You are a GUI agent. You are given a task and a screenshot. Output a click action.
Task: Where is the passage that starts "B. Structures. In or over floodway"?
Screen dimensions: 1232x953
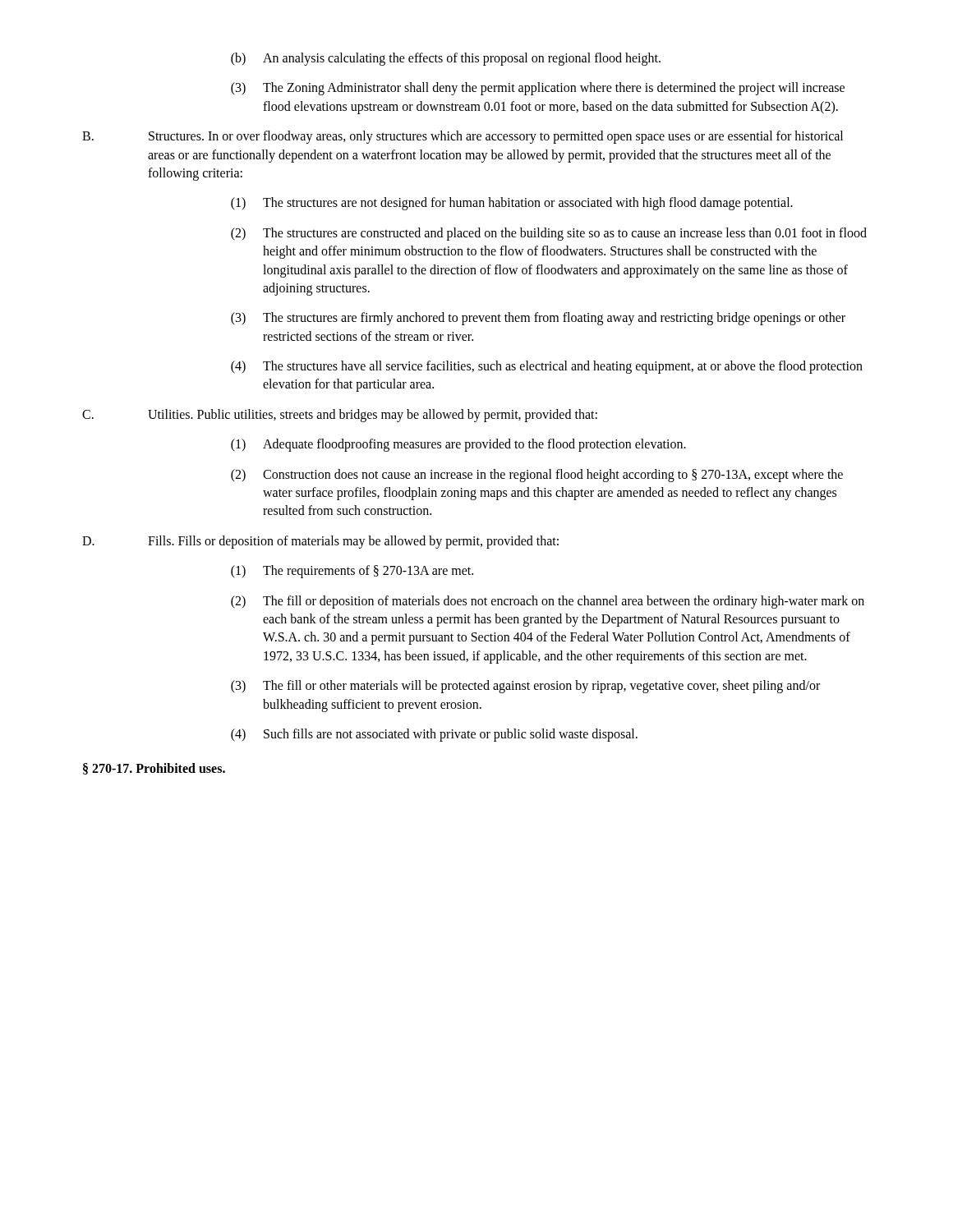(x=476, y=155)
